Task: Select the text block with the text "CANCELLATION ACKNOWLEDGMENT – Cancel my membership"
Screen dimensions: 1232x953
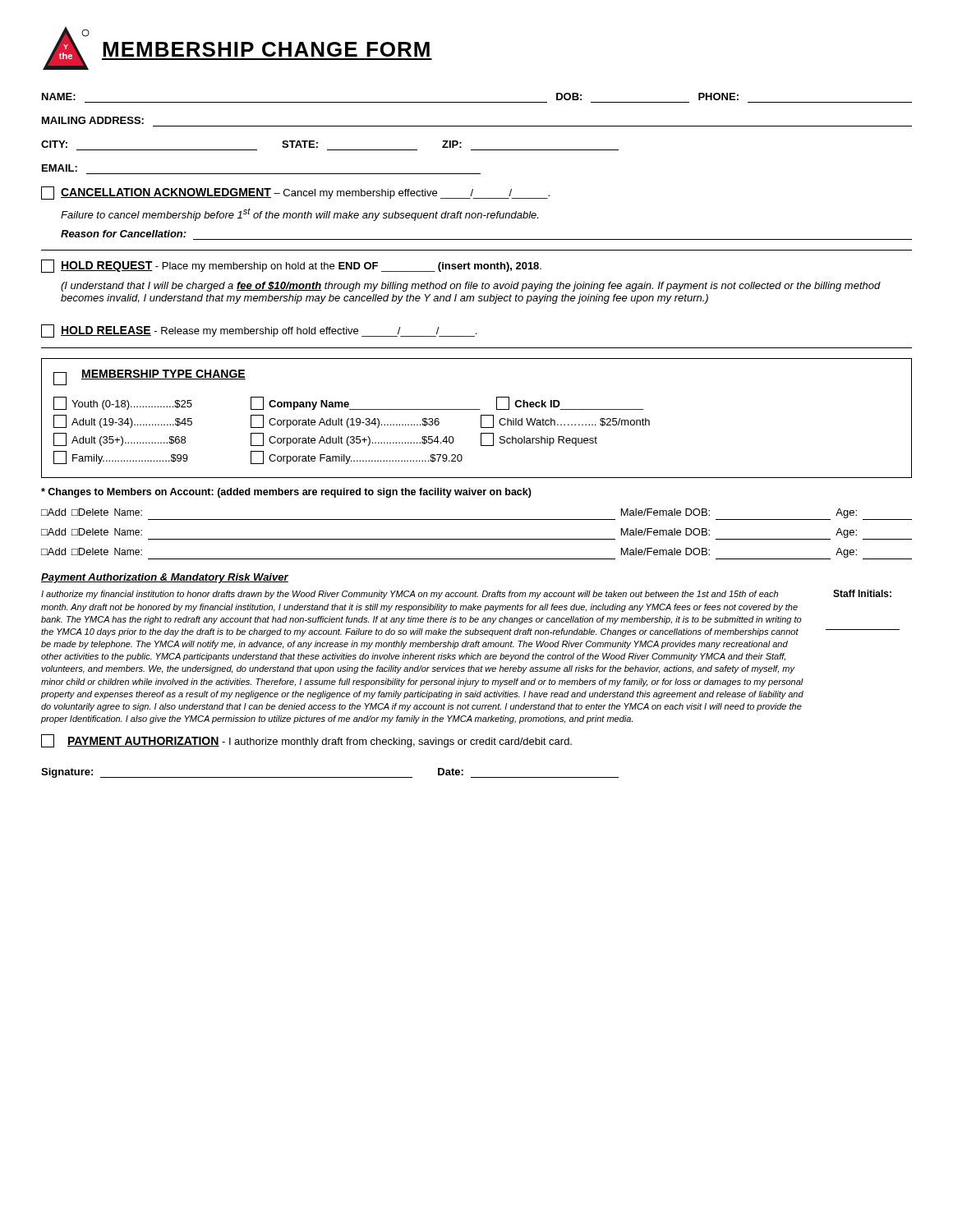Action: pyautogui.click(x=476, y=213)
